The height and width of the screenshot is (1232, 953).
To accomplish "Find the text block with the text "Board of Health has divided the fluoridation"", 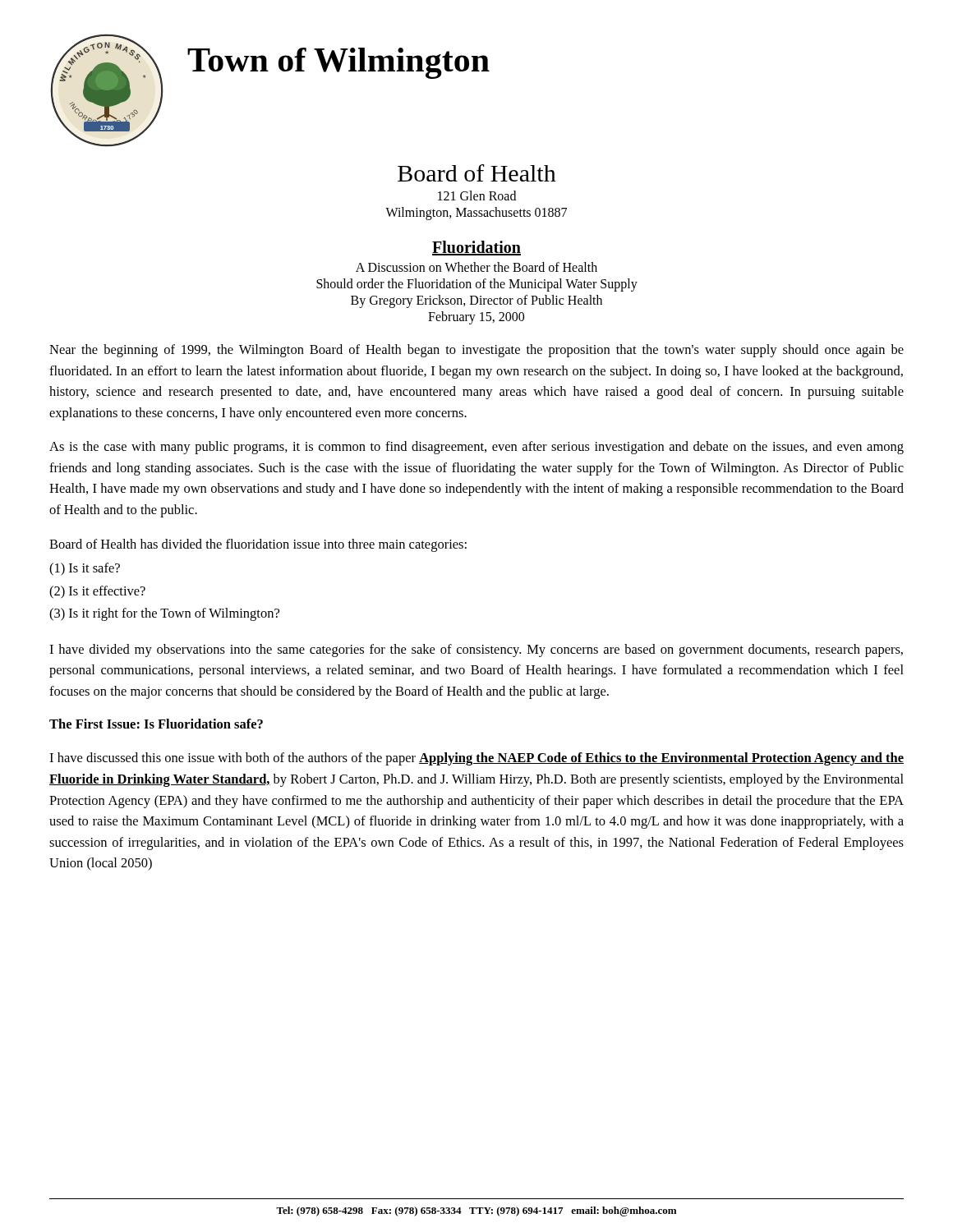I will tap(476, 544).
